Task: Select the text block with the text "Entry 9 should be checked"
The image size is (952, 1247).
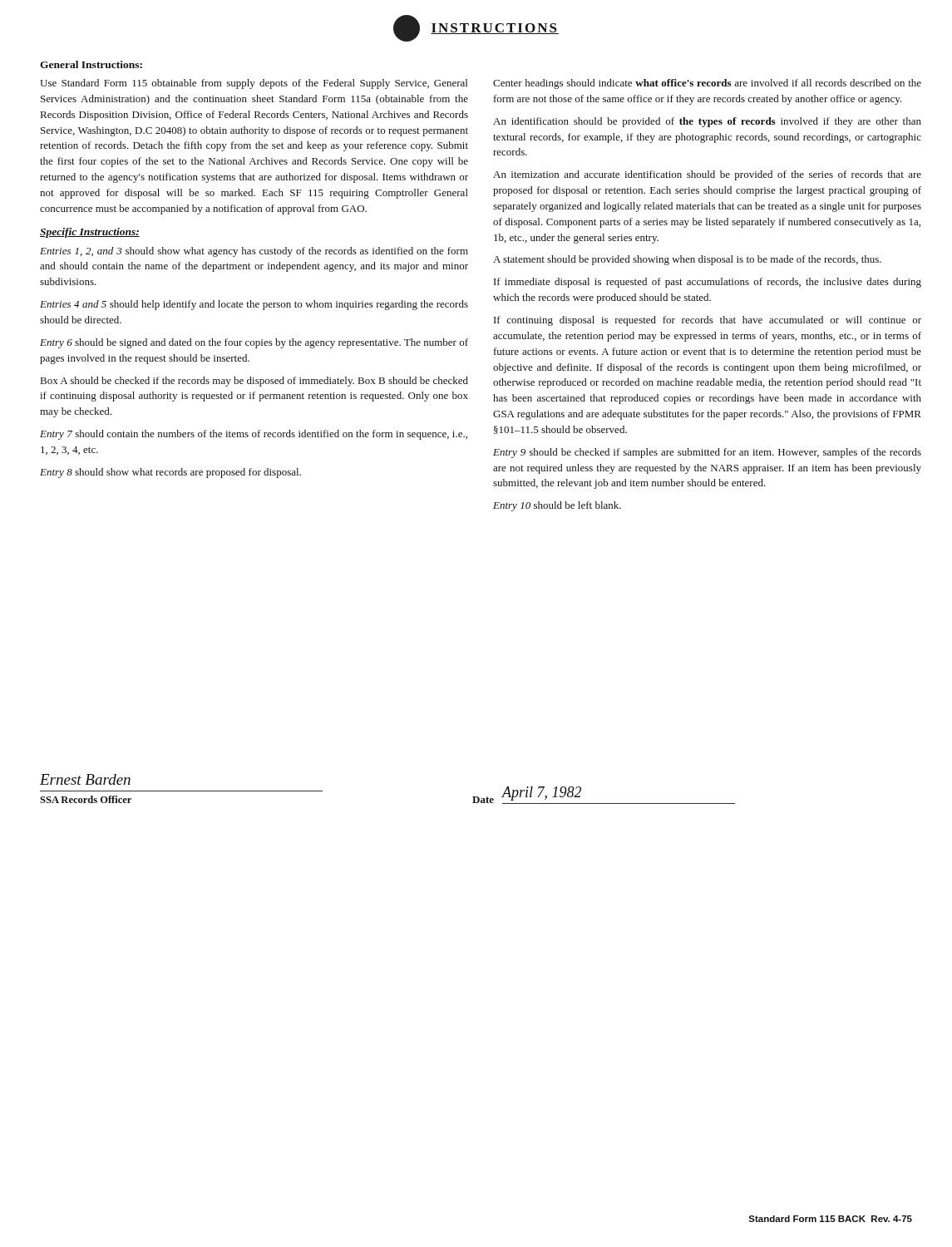Action: click(707, 467)
